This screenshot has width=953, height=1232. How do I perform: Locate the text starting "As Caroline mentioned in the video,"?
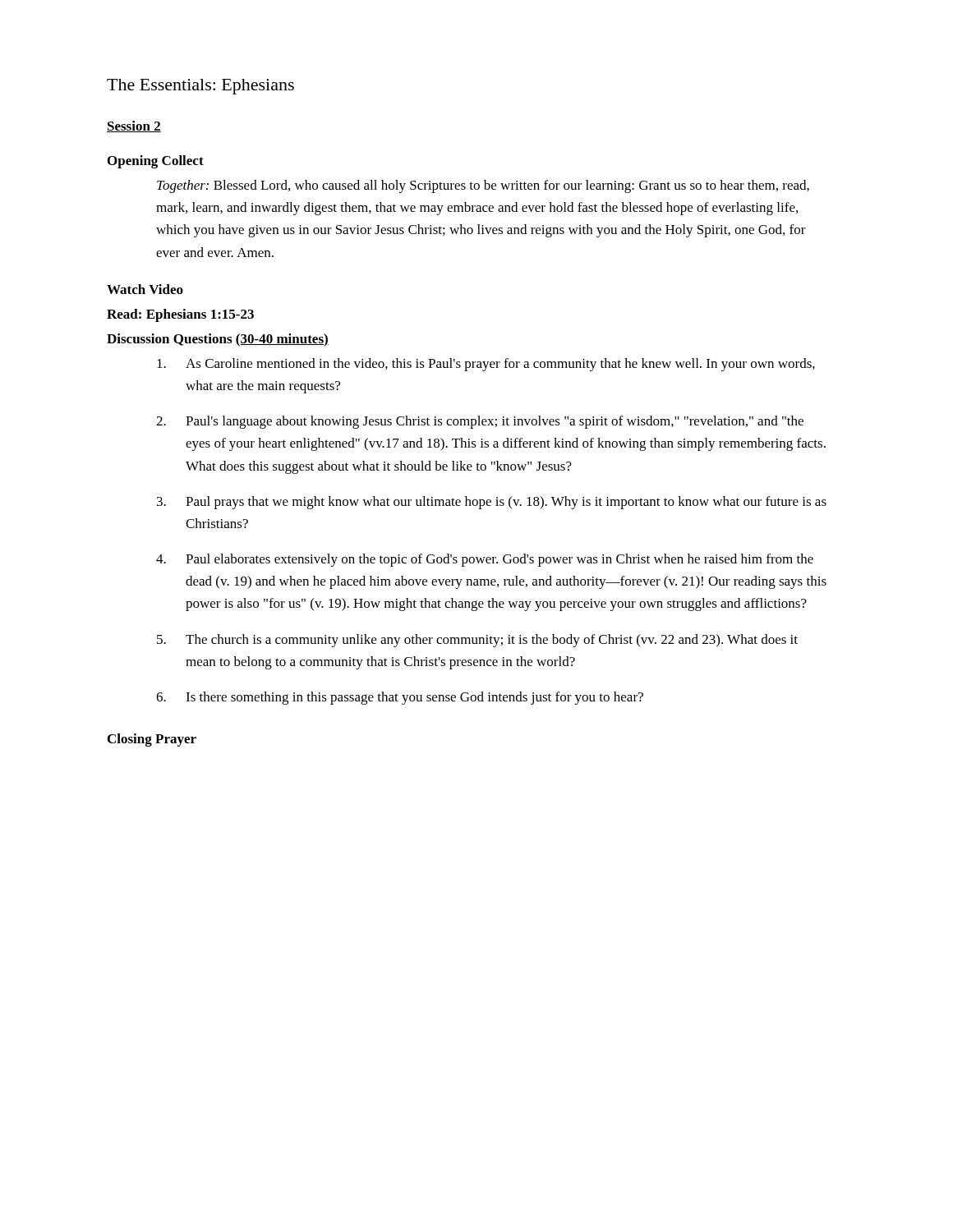pyautogui.click(x=493, y=374)
